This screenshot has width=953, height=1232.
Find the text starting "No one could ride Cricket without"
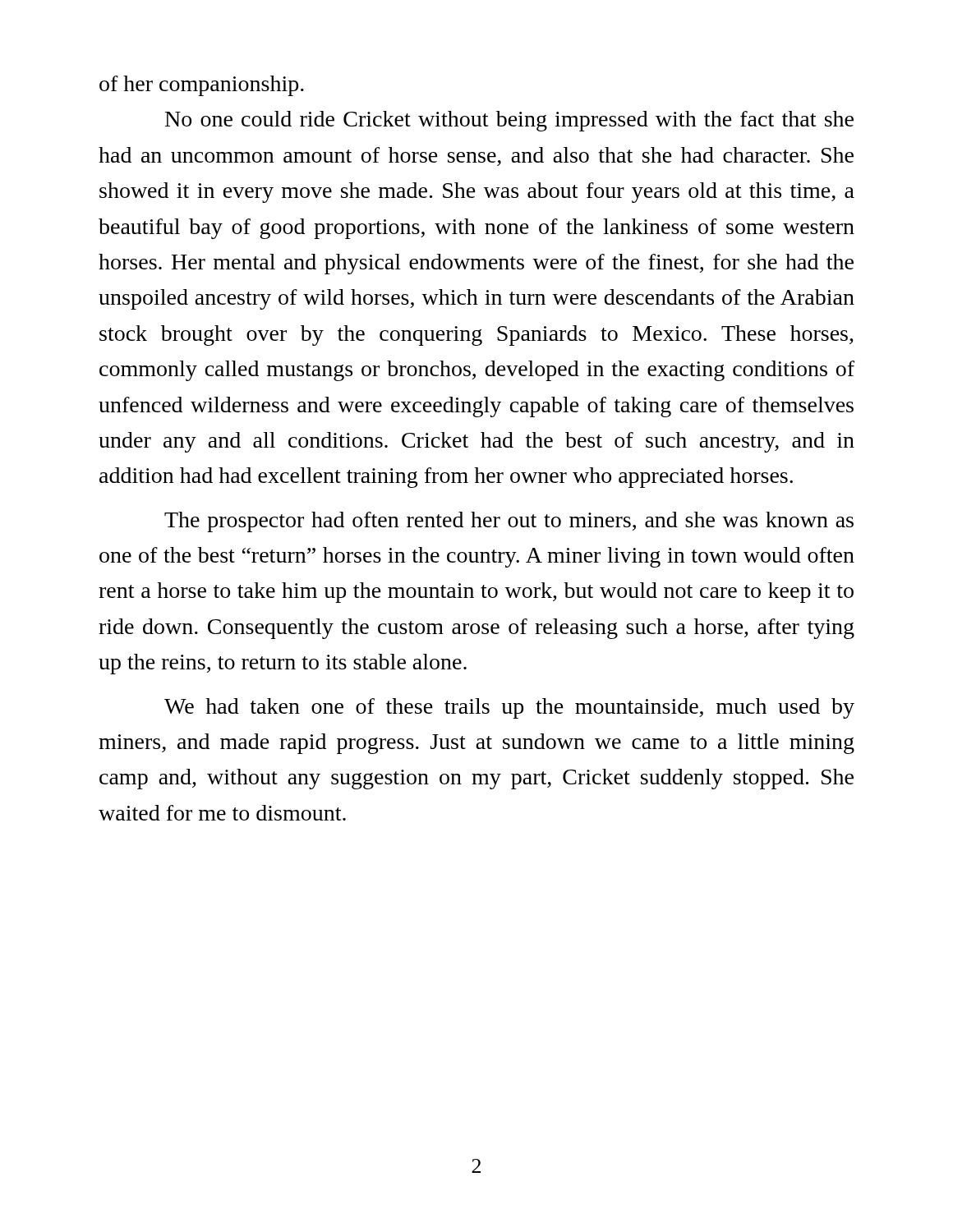pyautogui.click(x=476, y=297)
